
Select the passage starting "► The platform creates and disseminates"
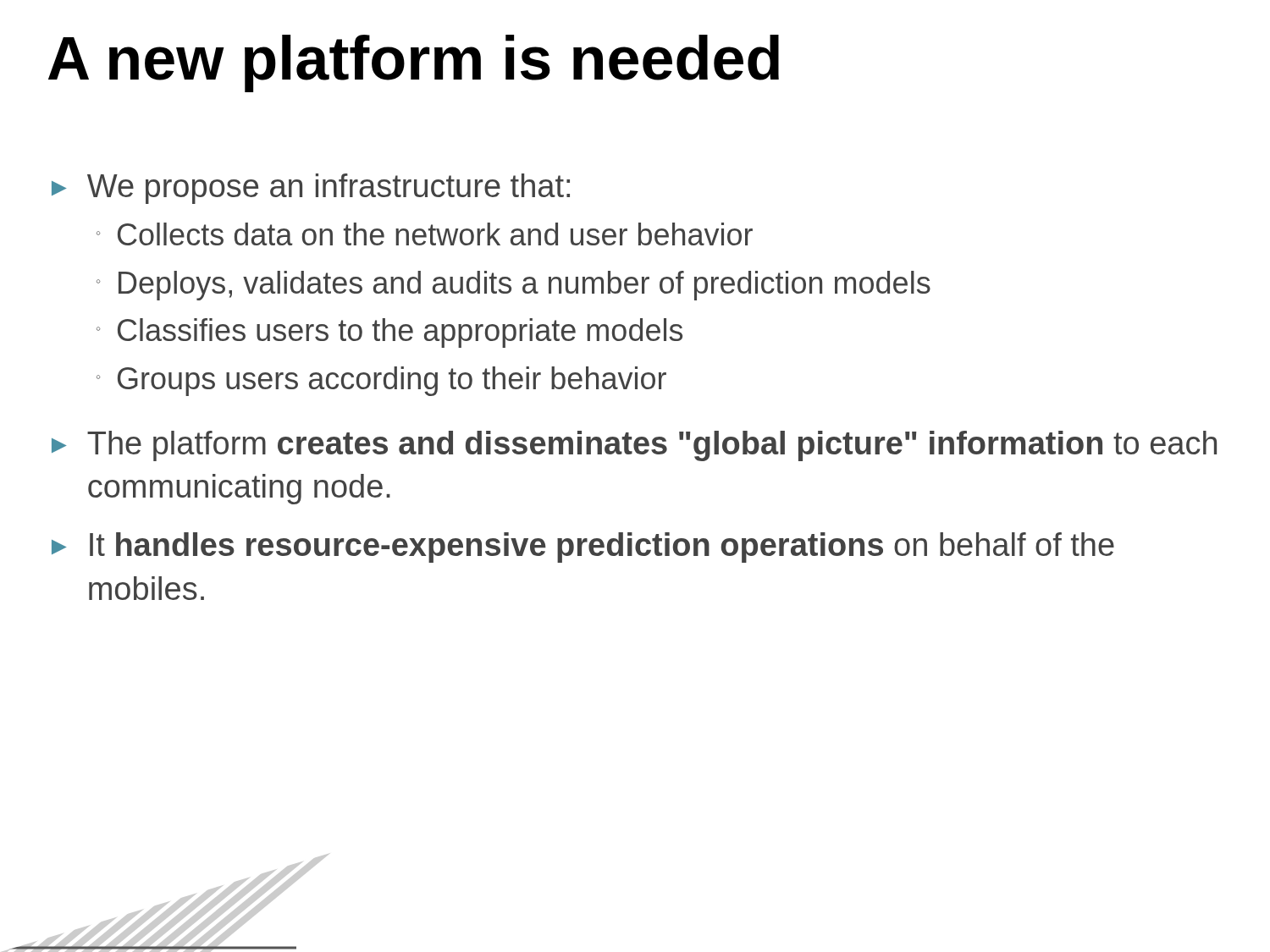635,465
